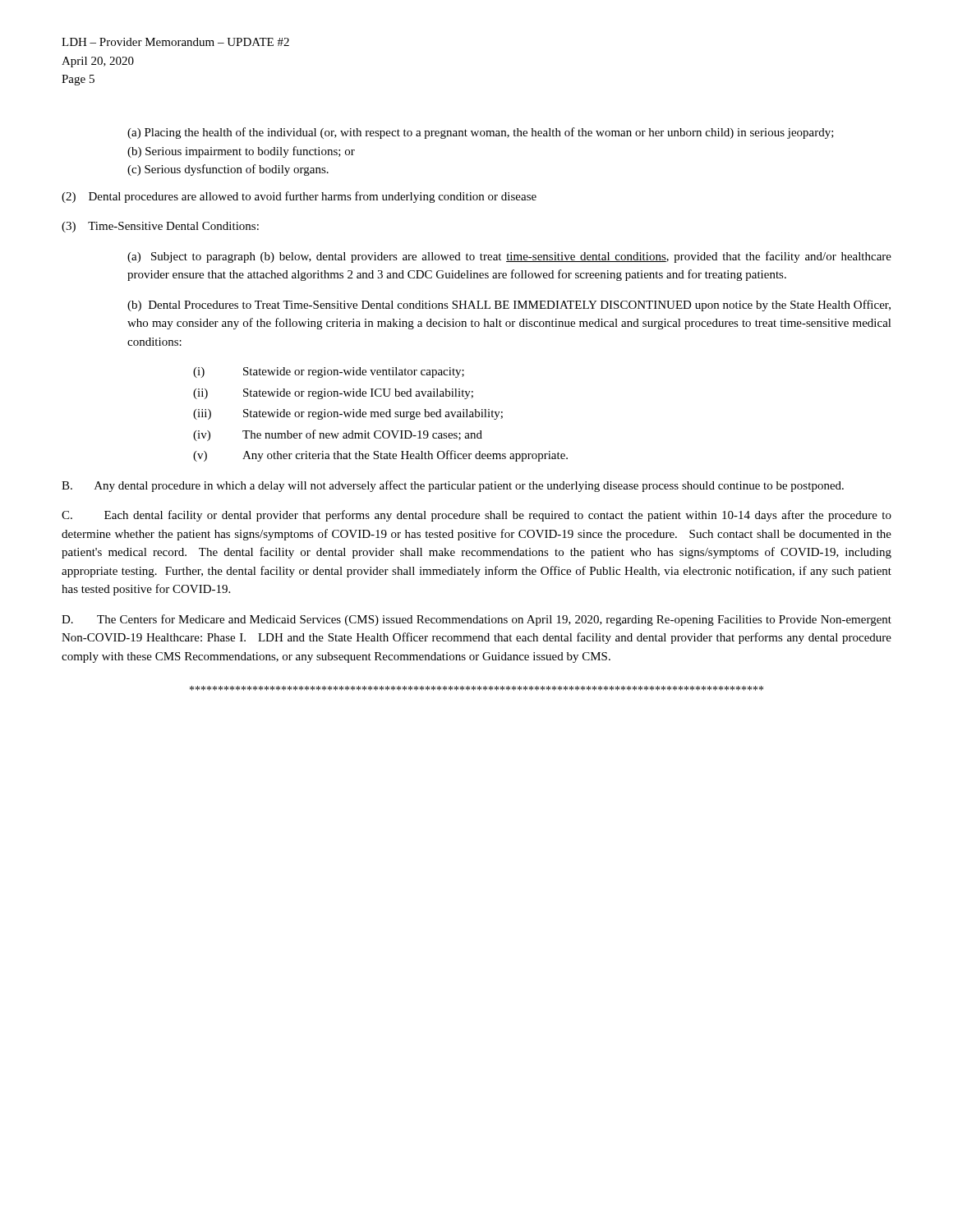953x1232 pixels.
Task: Point to the block beginning "C. Each dental facility or dental"
Action: [476, 552]
